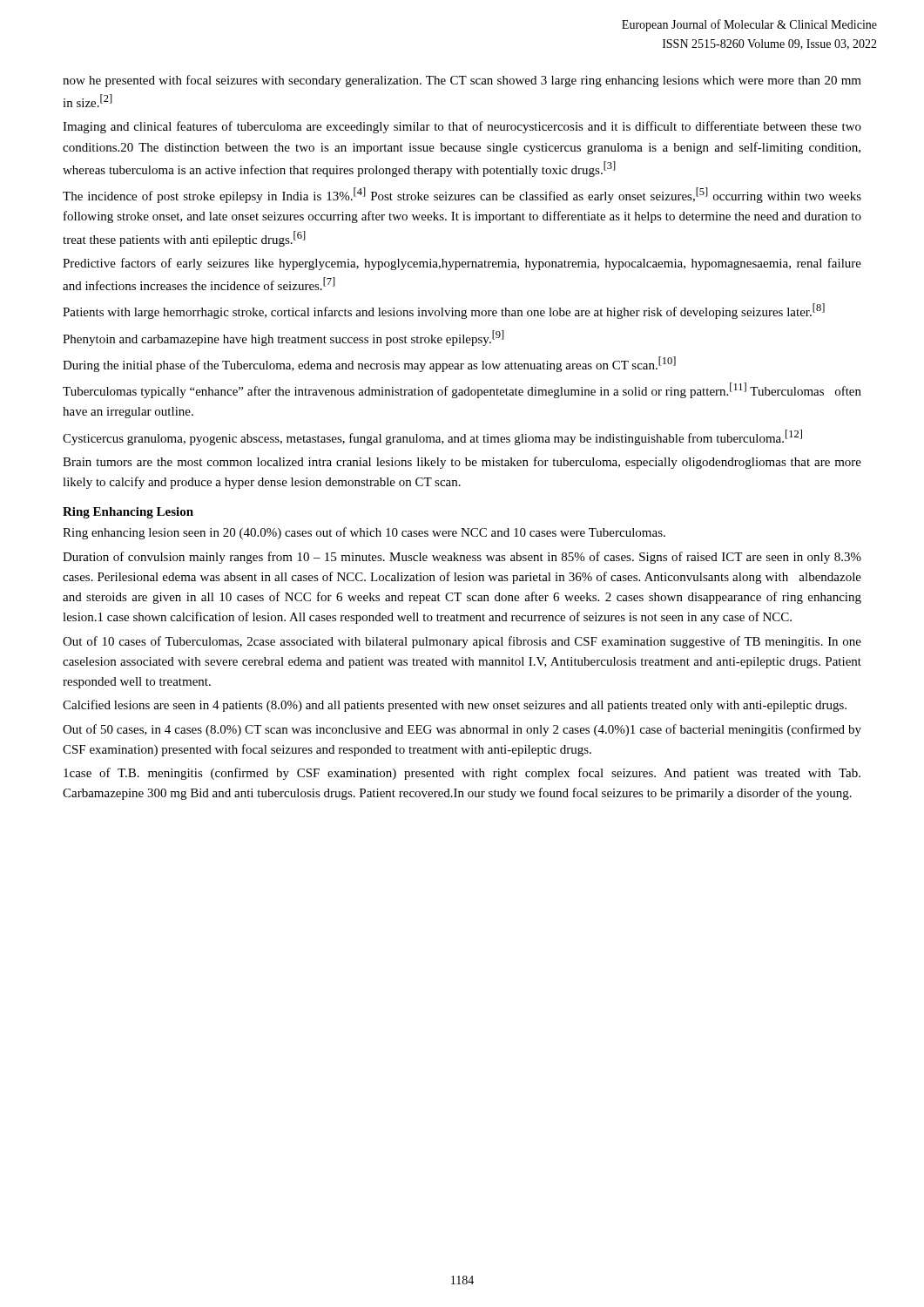924x1307 pixels.
Task: Point to the block beginning "Out of 50 cases, in 4 cases (8.0%)"
Action: pos(462,740)
